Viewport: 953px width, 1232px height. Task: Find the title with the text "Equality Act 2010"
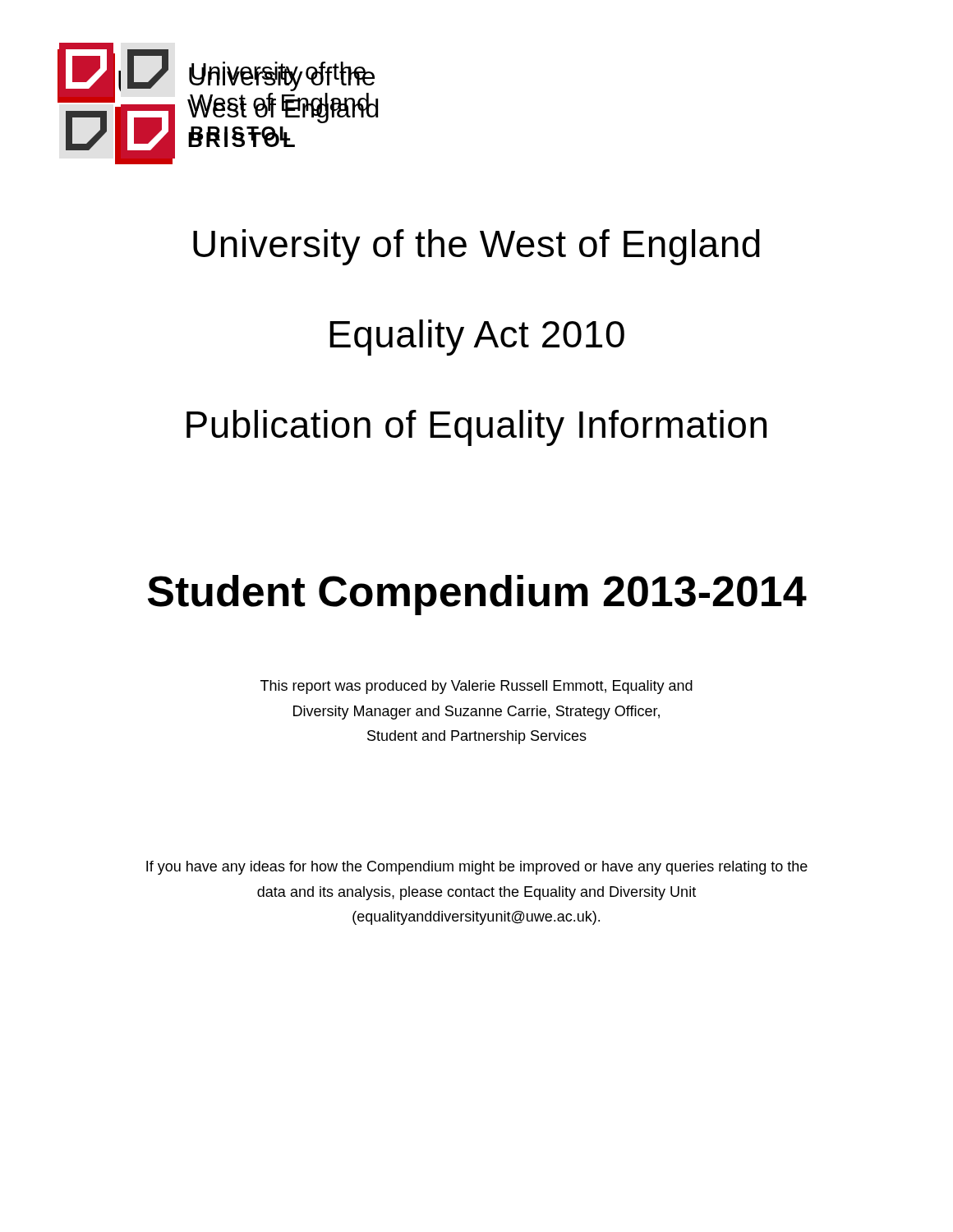coord(476,334)
